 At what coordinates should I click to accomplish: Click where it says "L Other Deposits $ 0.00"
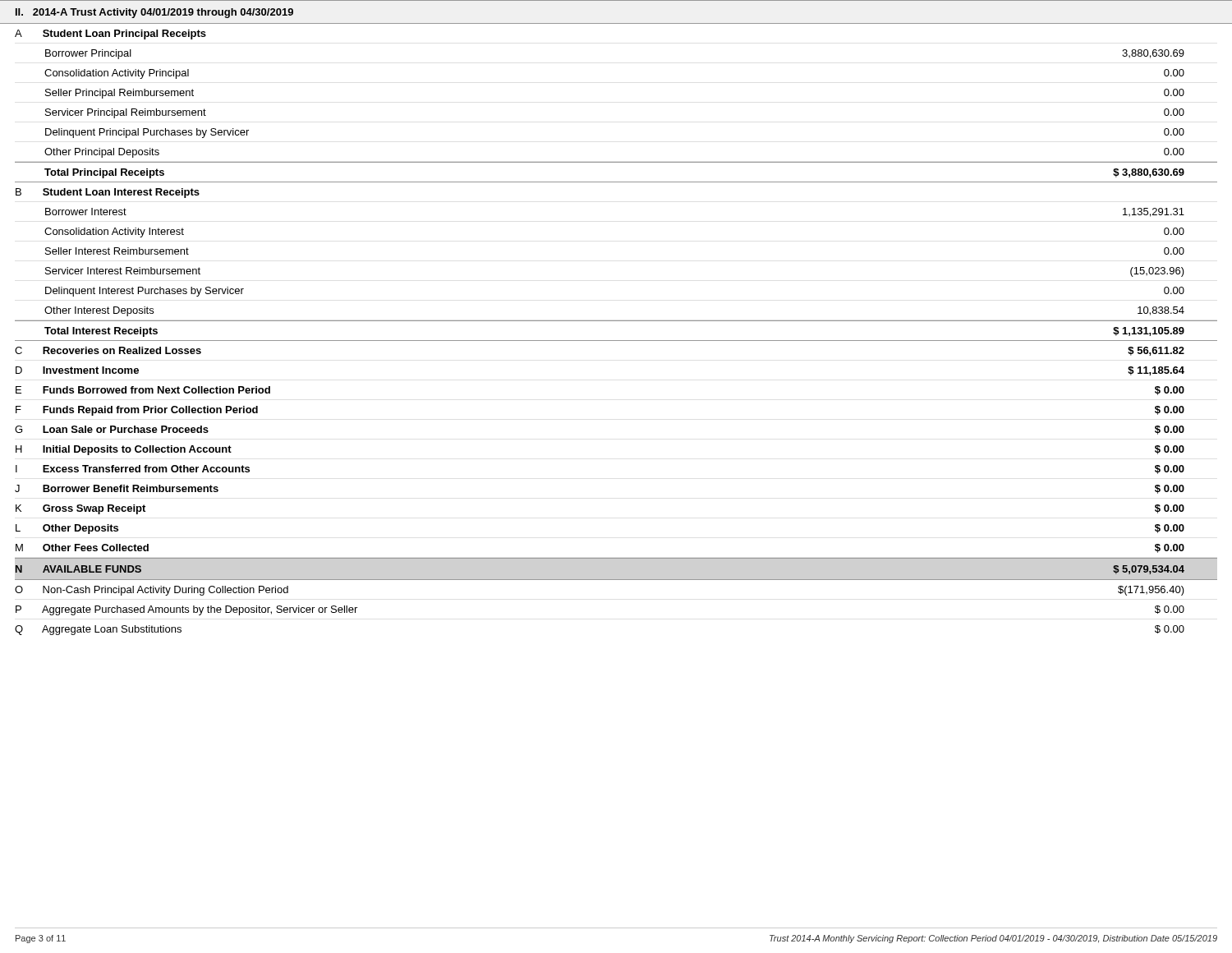point(81,529)
